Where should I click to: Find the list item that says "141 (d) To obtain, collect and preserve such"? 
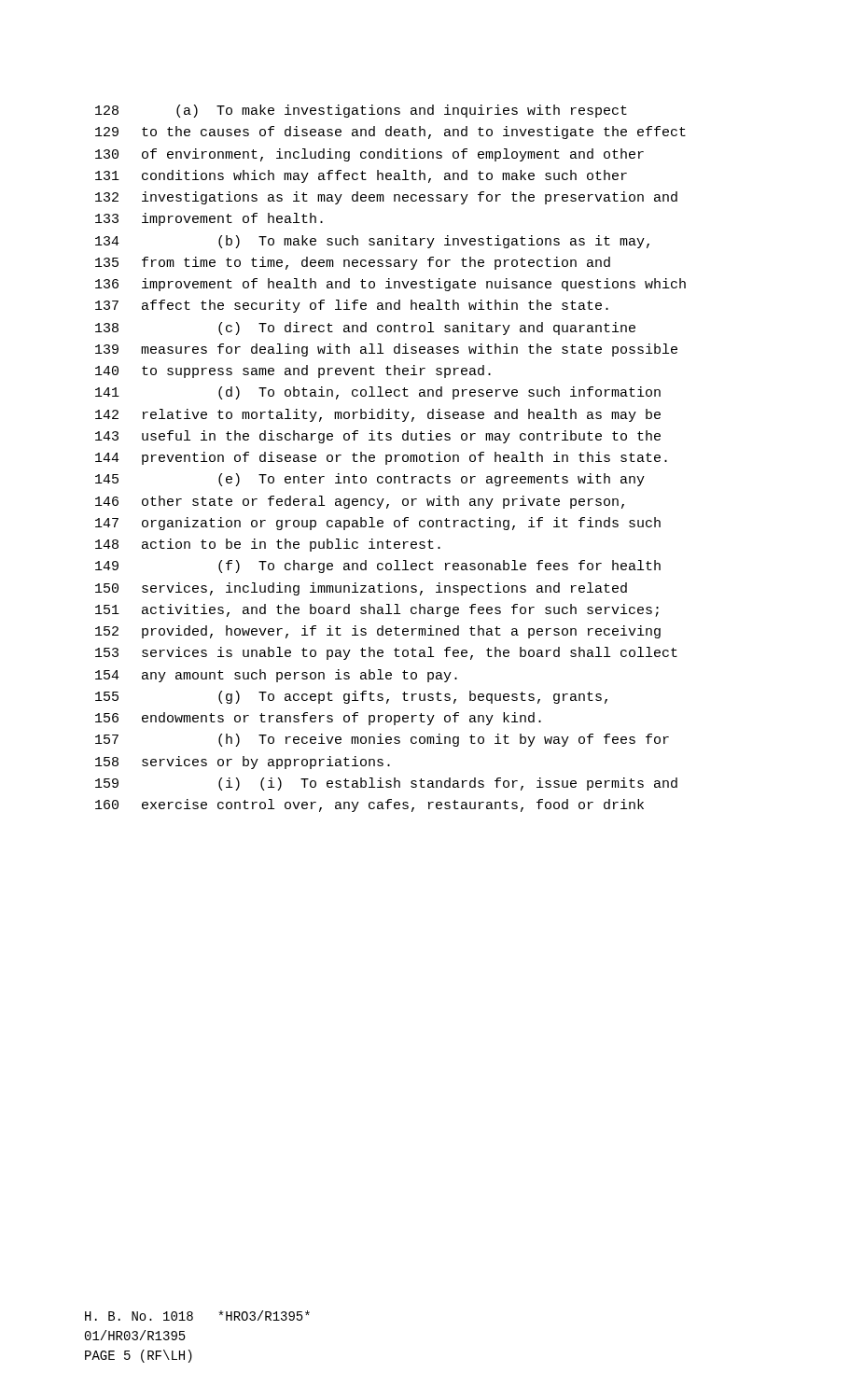[439, 426]
